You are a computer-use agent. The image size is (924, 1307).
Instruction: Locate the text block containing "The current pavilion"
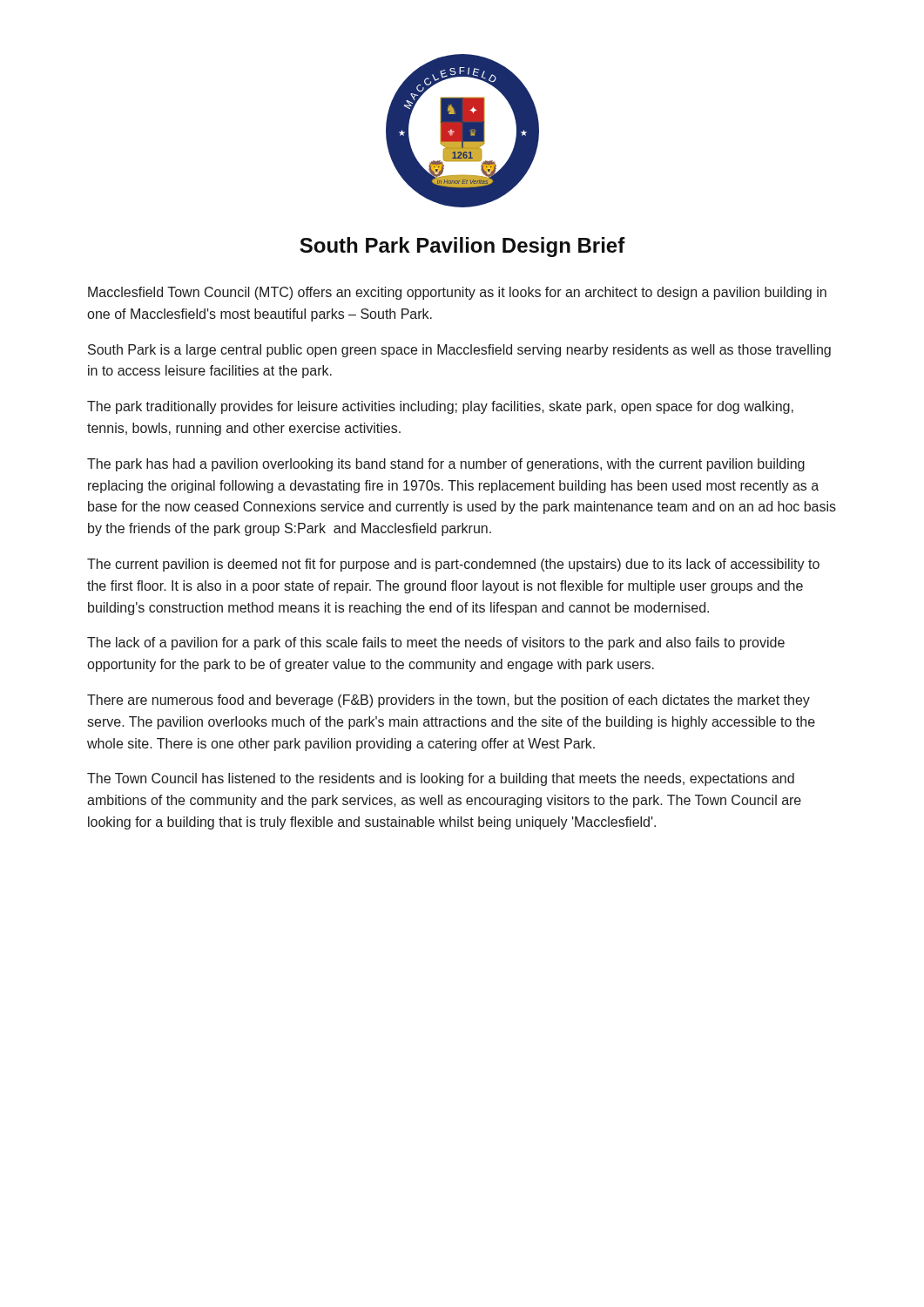[x=453, y=586]
